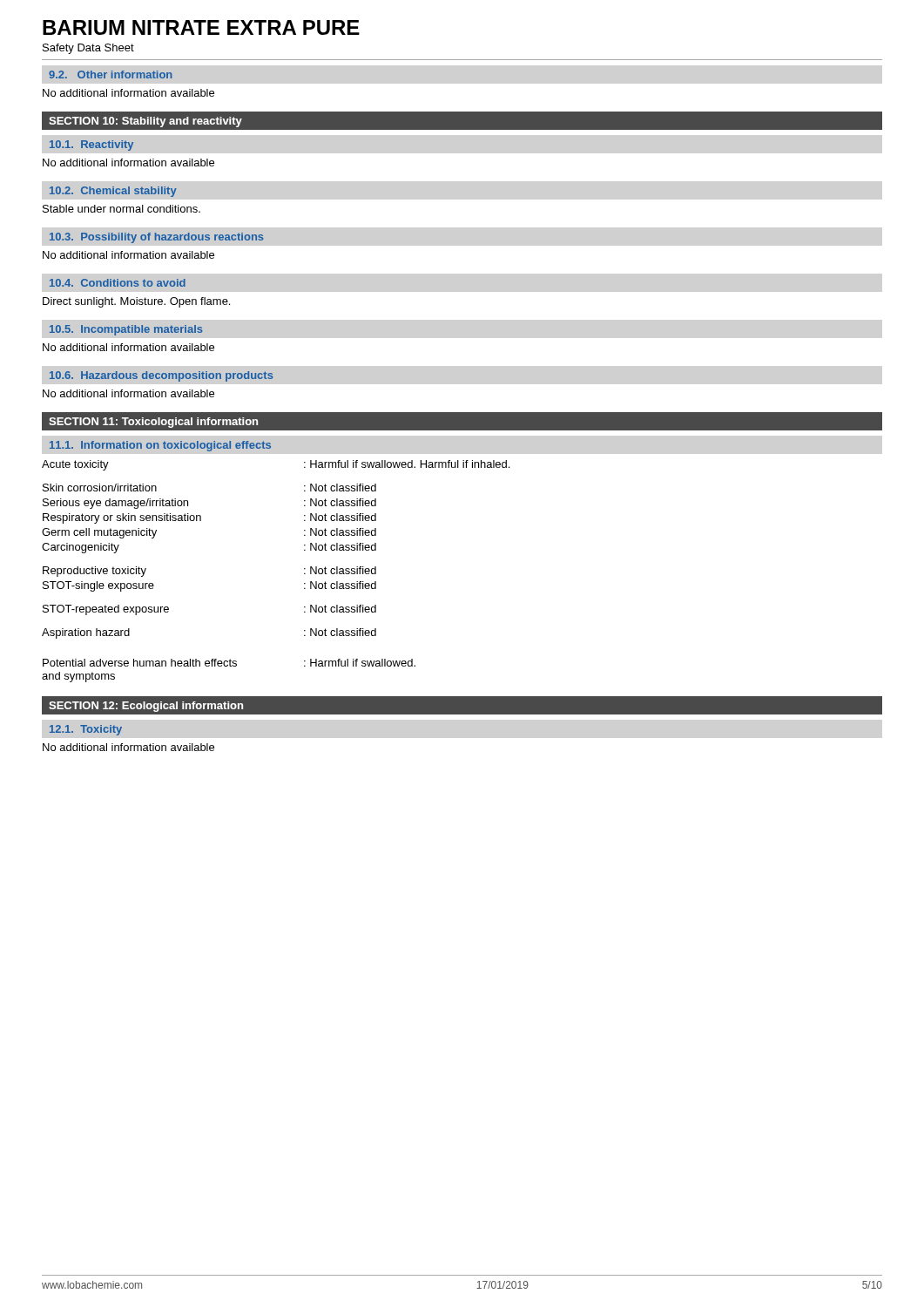This screenshot has height=1307, width=924.
Task: Locate the region starting "10.5. Incompatible materials"
Action: tap(126, 329)
